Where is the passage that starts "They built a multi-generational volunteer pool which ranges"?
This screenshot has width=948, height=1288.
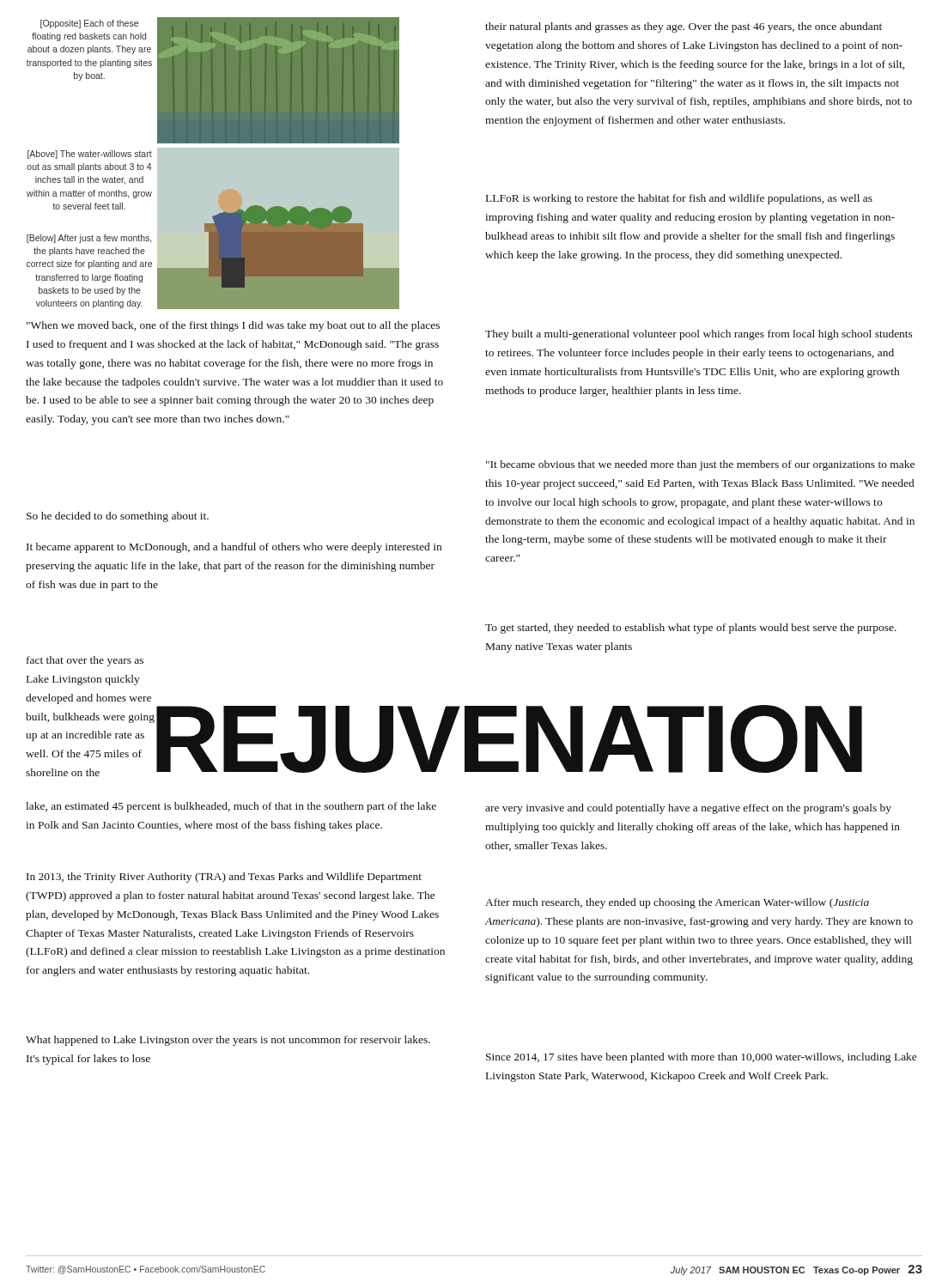(x=699, y=362)
